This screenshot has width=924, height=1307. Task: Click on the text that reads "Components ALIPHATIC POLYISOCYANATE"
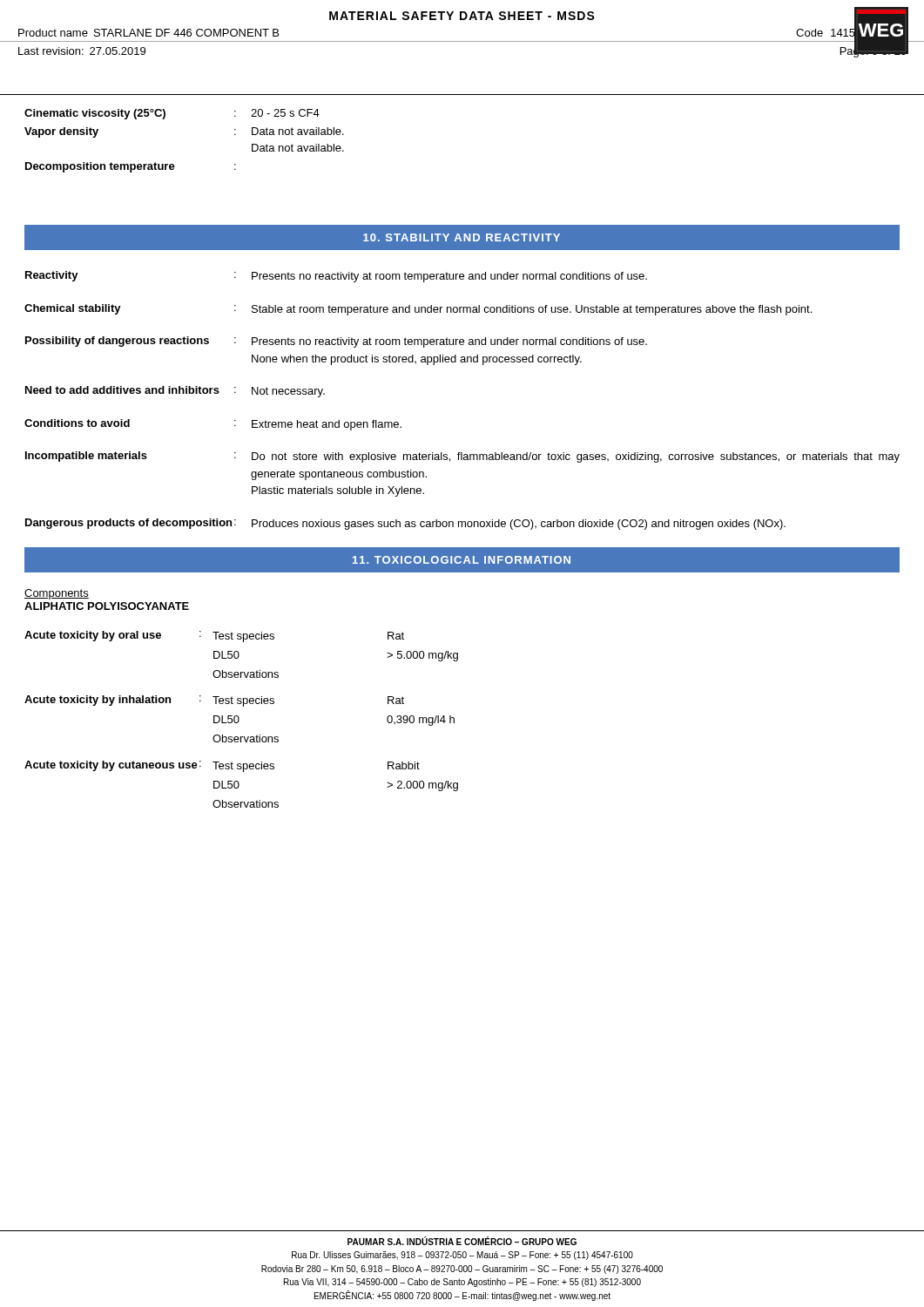click(107, 600)
